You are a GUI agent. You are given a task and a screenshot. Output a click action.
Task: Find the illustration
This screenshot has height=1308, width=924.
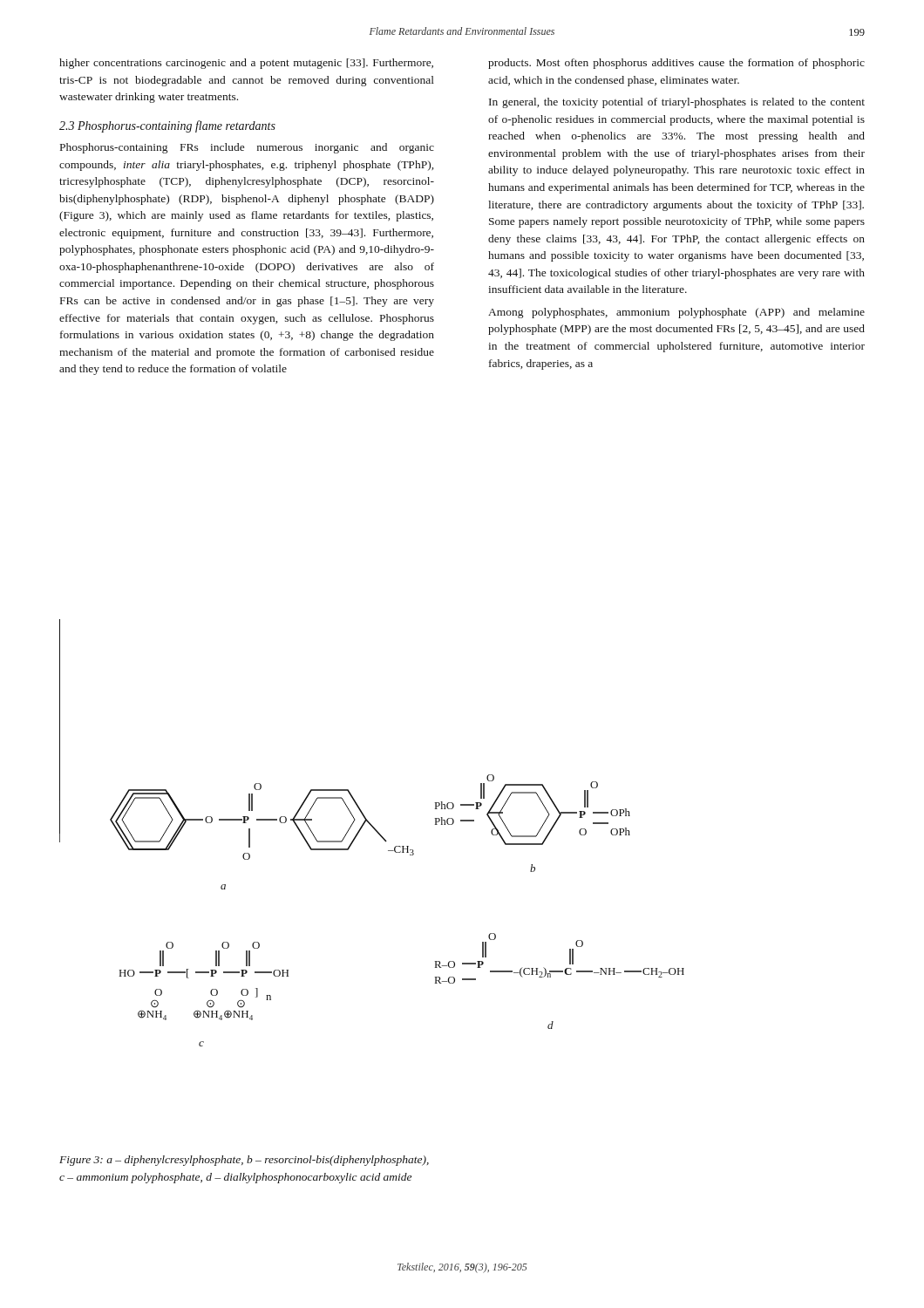click(x=462, y=883)
